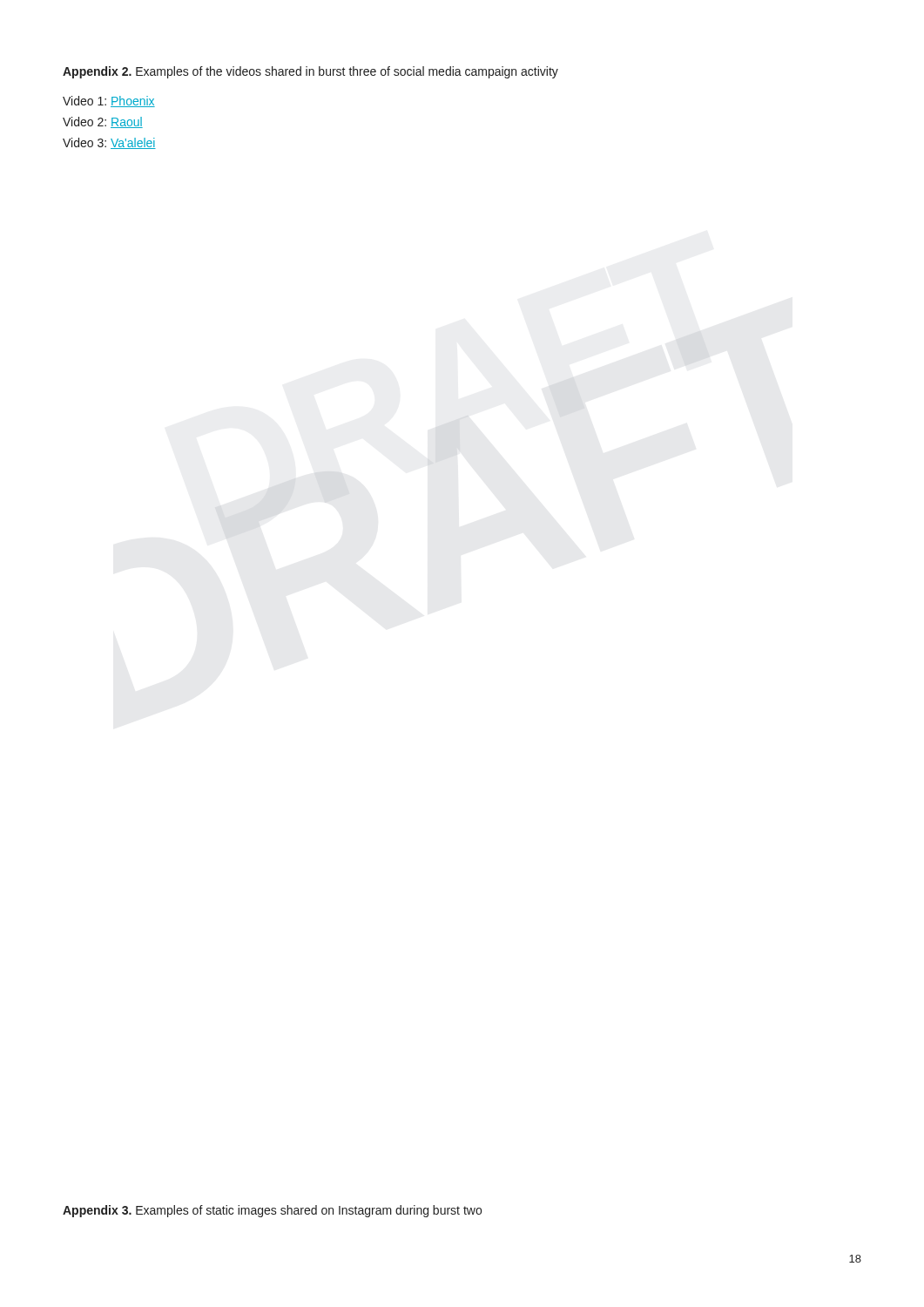Select the region starting "Appendix 2. Examples of the videos shared"
Screen dimensions: 1307x924
(x=310, y=71)
